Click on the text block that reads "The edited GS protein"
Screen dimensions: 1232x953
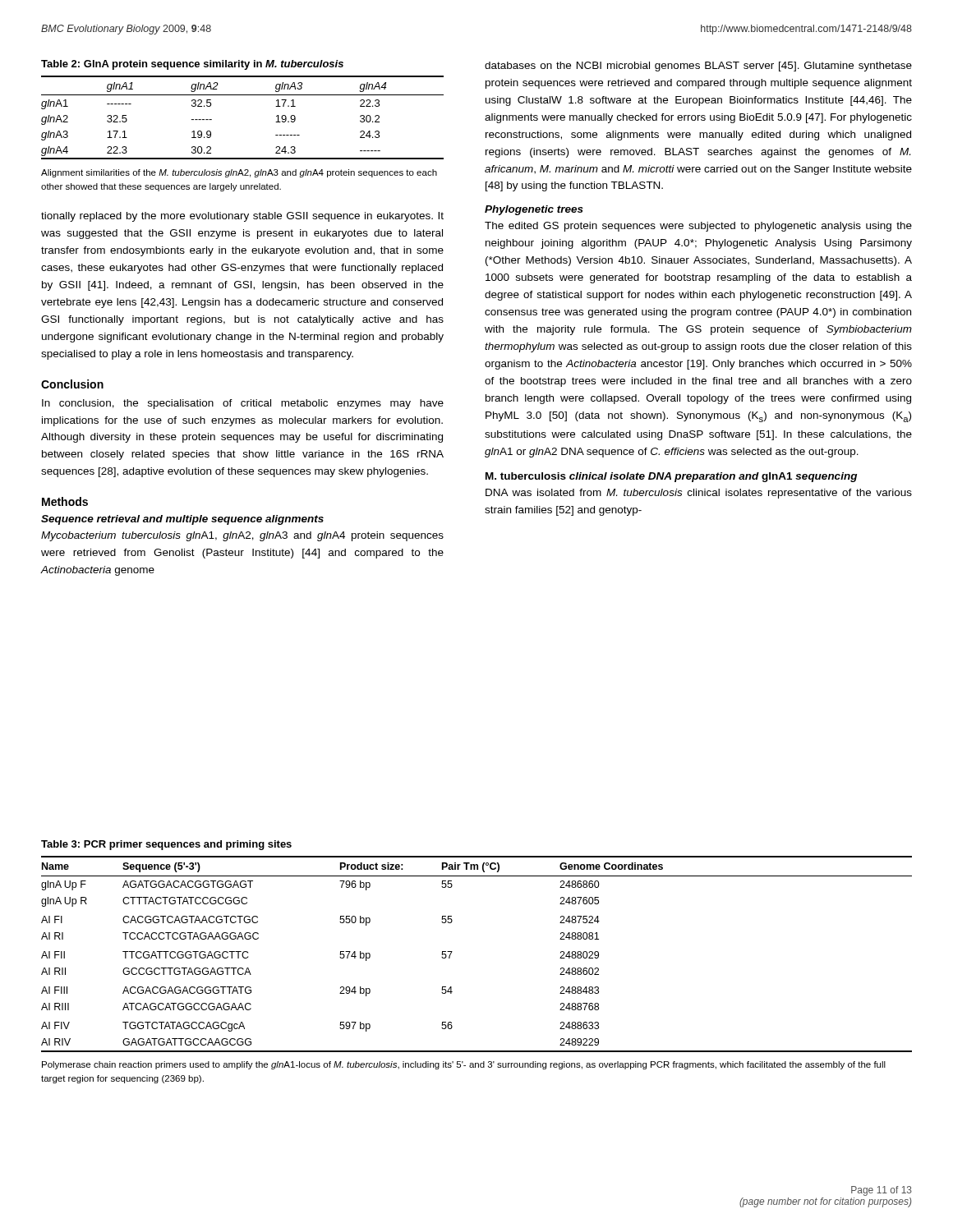point(698,338)
